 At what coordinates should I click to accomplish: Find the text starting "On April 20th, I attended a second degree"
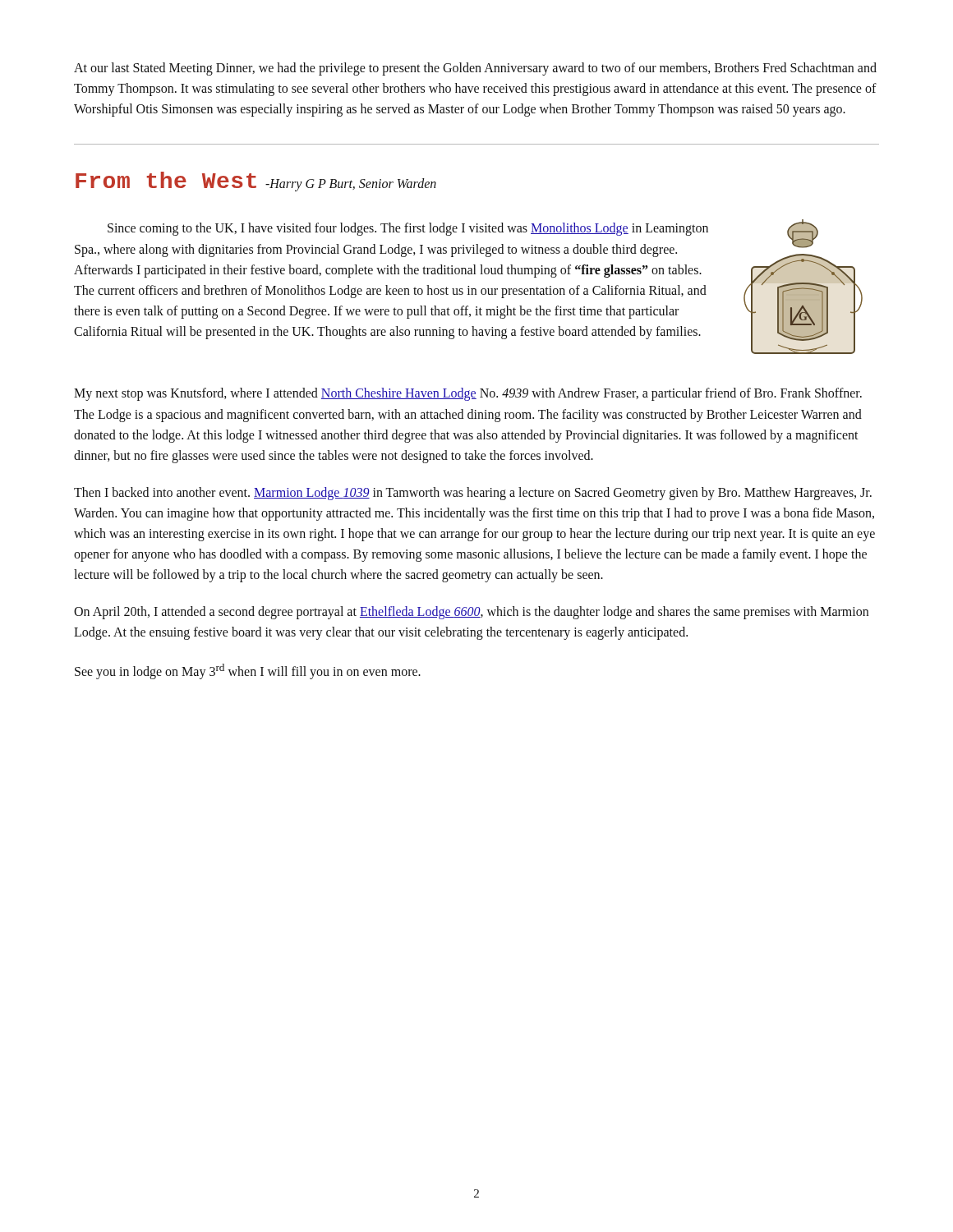tap(476, 622)
